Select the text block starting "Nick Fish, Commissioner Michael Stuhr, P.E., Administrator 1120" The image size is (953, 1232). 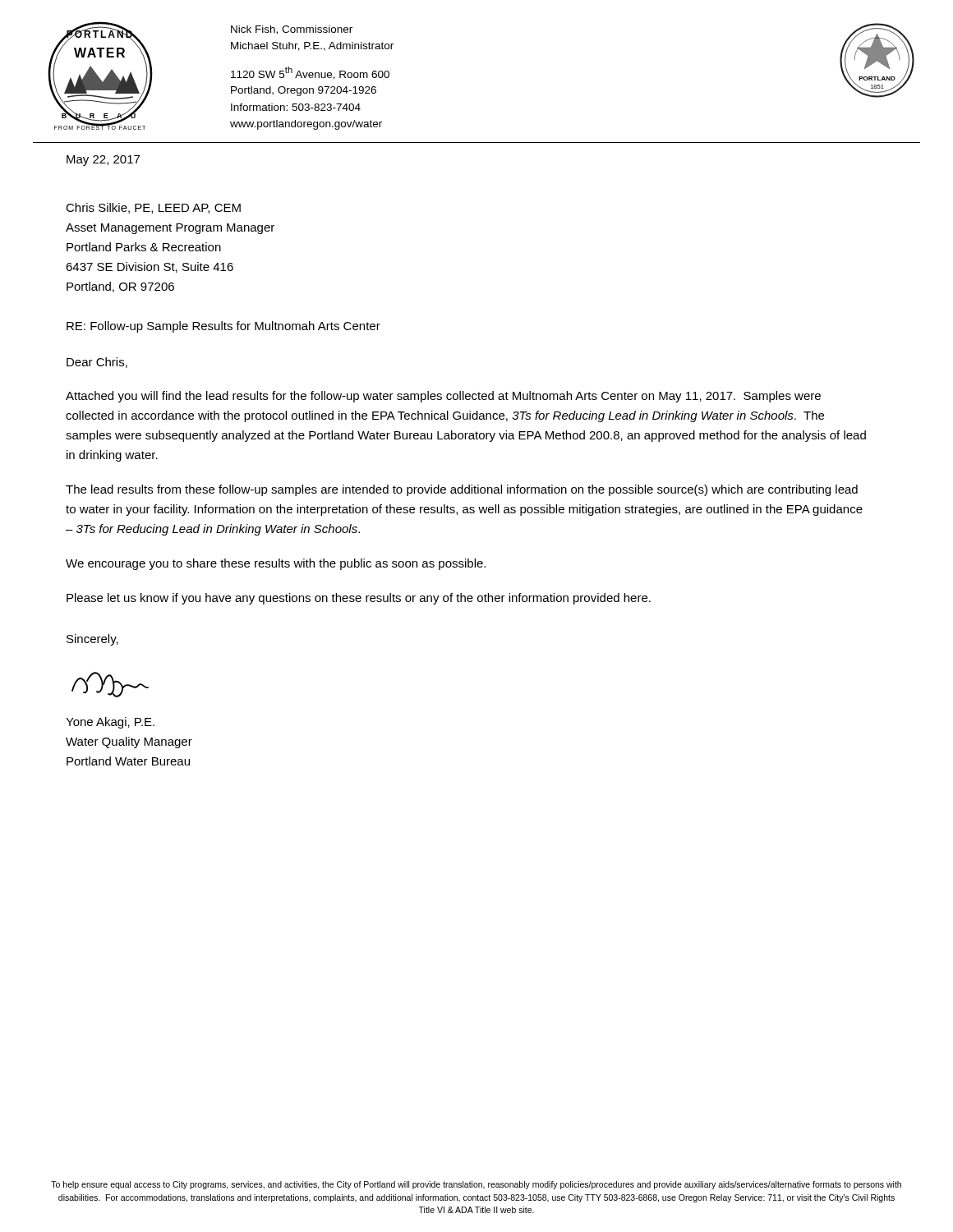tap(292, 30)
